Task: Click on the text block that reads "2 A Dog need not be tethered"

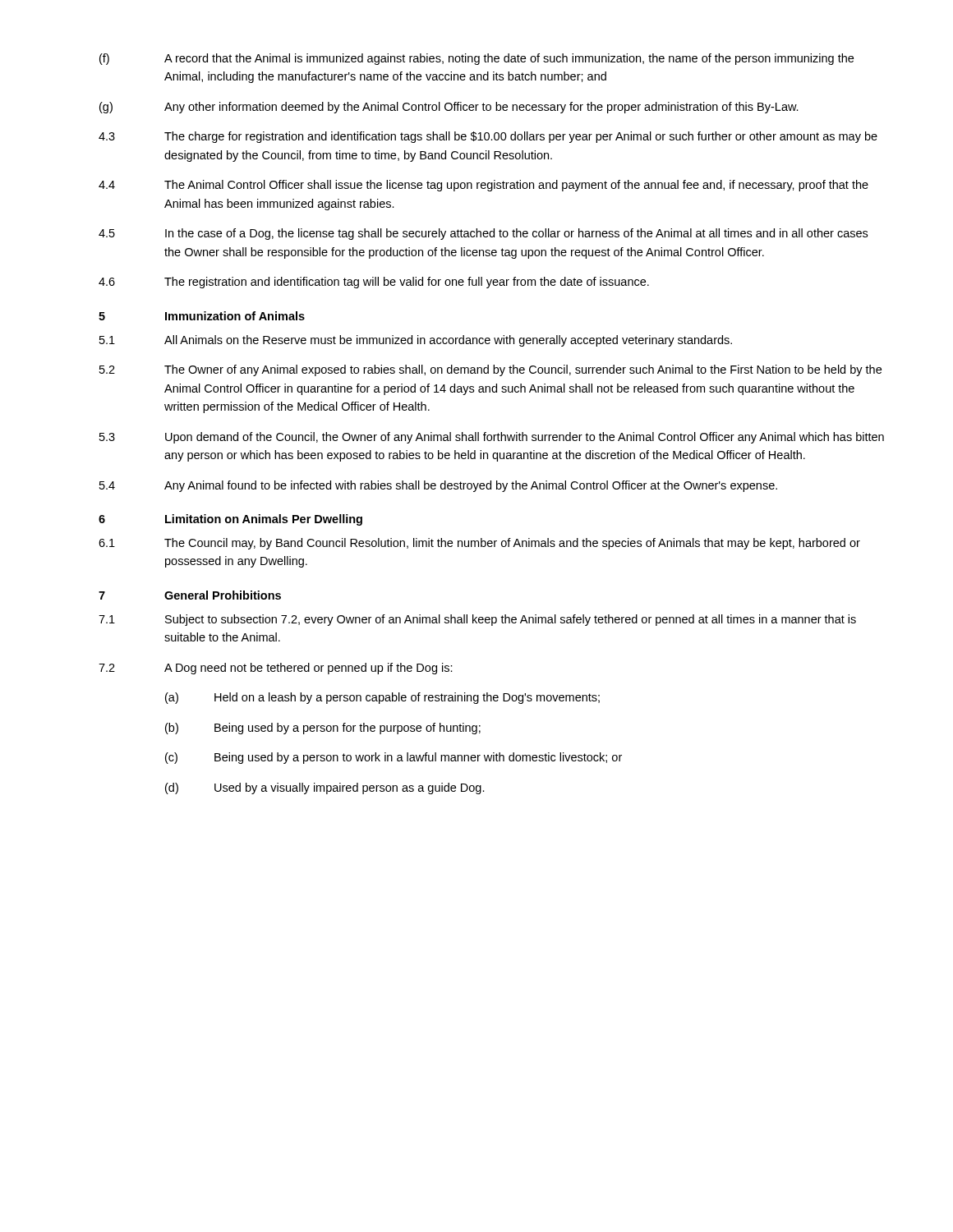Action: tap(276, 669)
